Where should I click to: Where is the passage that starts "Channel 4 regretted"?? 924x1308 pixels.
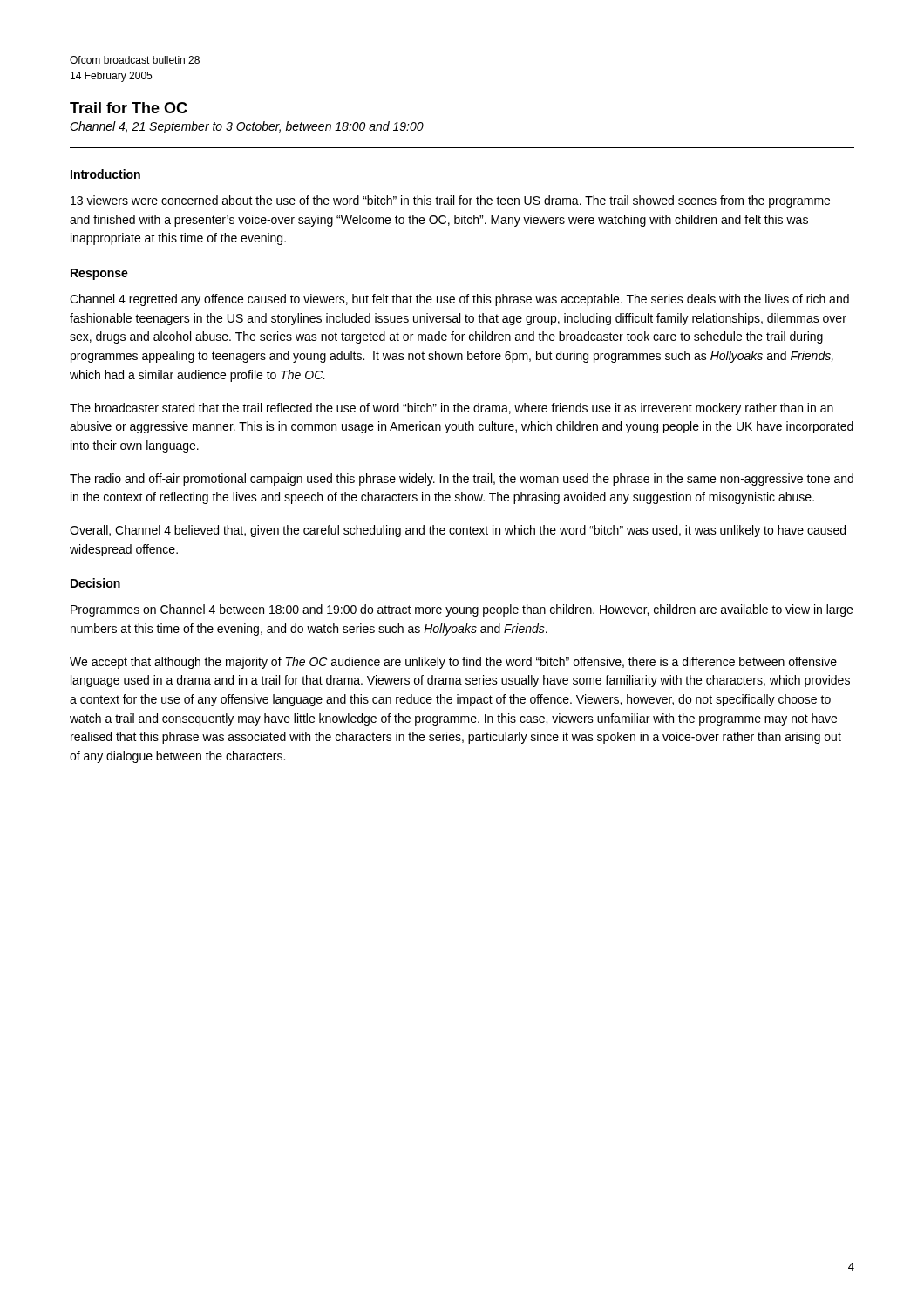click(x=460, y=337)
